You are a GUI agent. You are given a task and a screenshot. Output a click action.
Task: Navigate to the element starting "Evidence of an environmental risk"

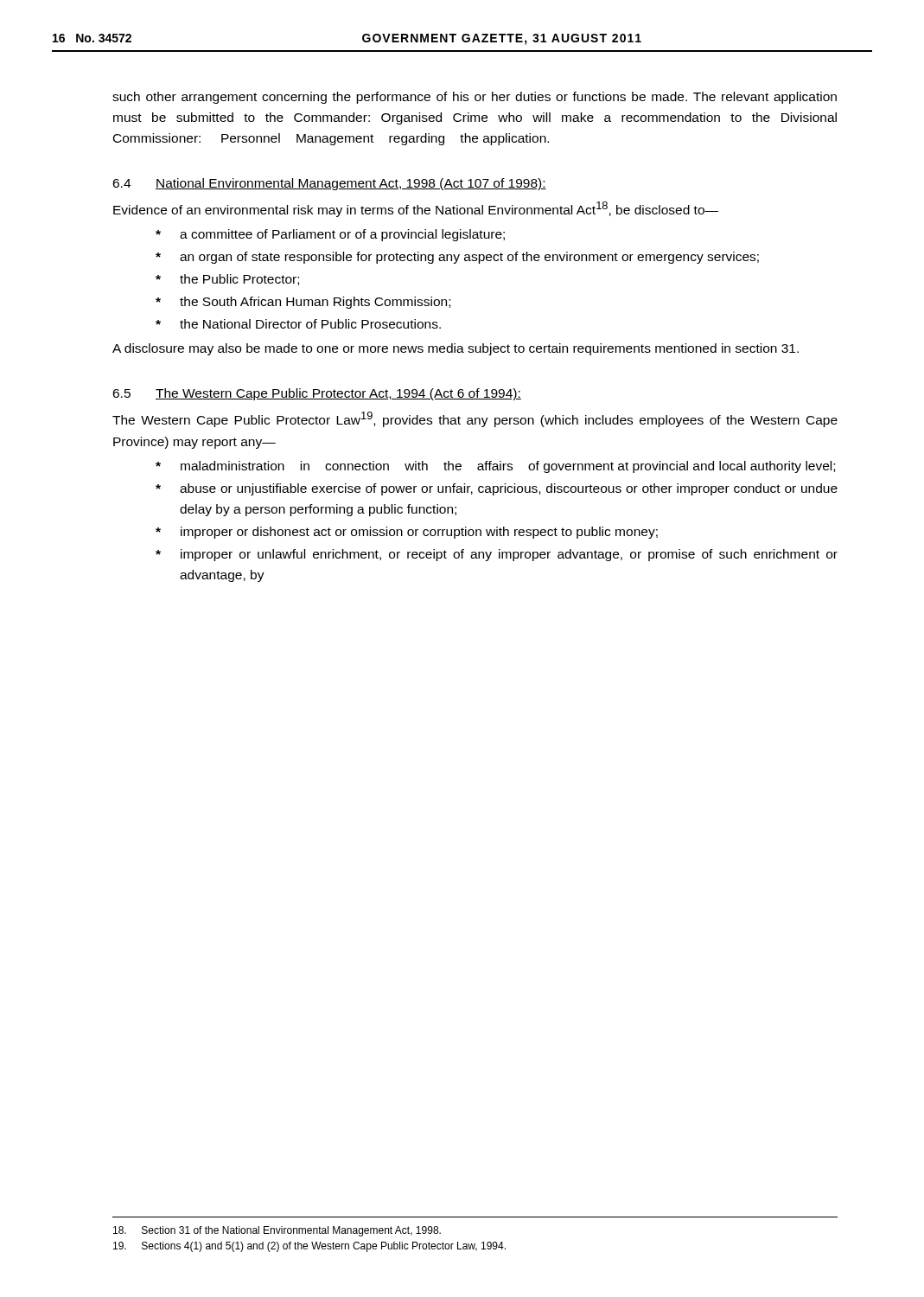pyautogui.click(x=415, y=208)
